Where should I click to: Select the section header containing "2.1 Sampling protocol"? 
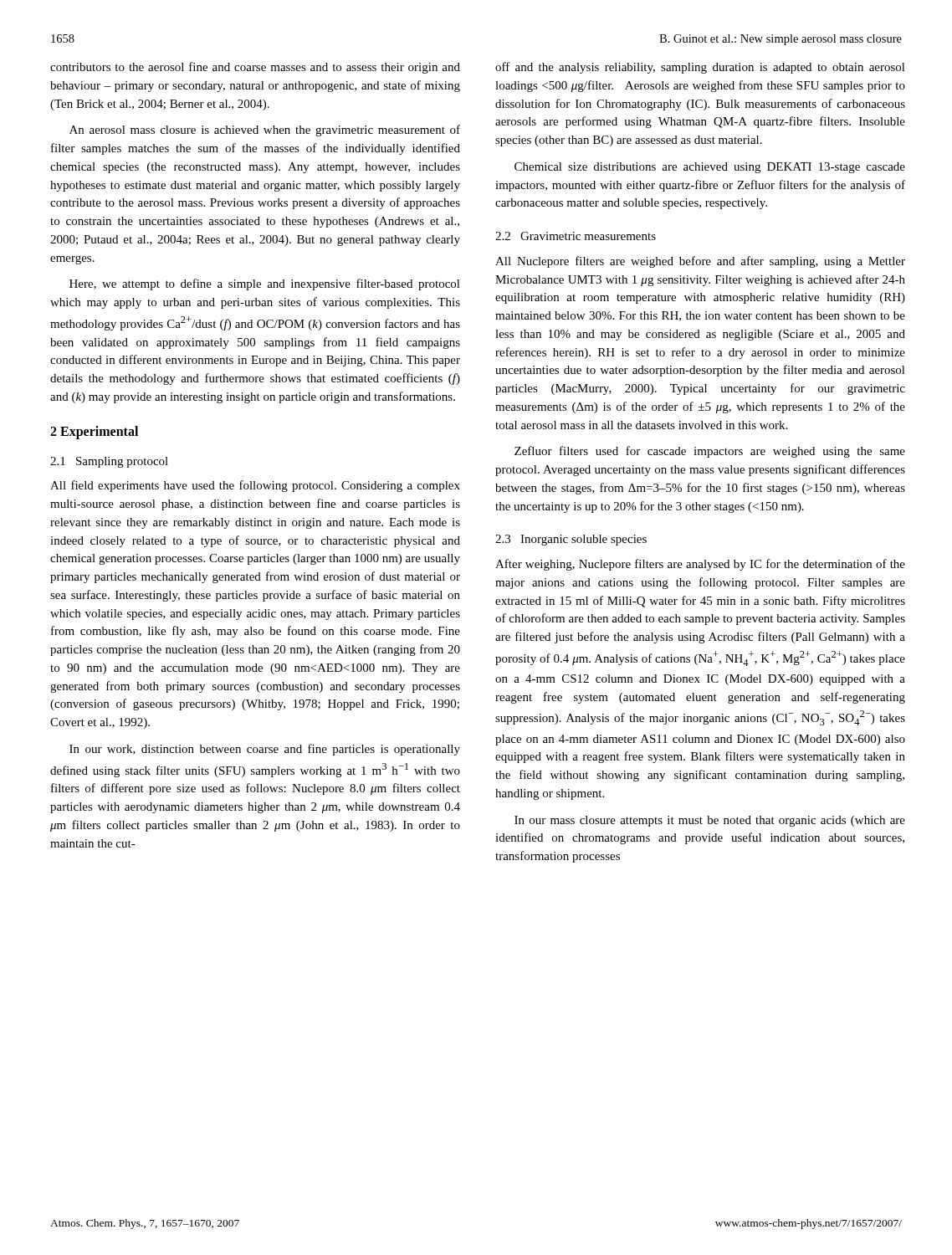[x=109, y=462]
